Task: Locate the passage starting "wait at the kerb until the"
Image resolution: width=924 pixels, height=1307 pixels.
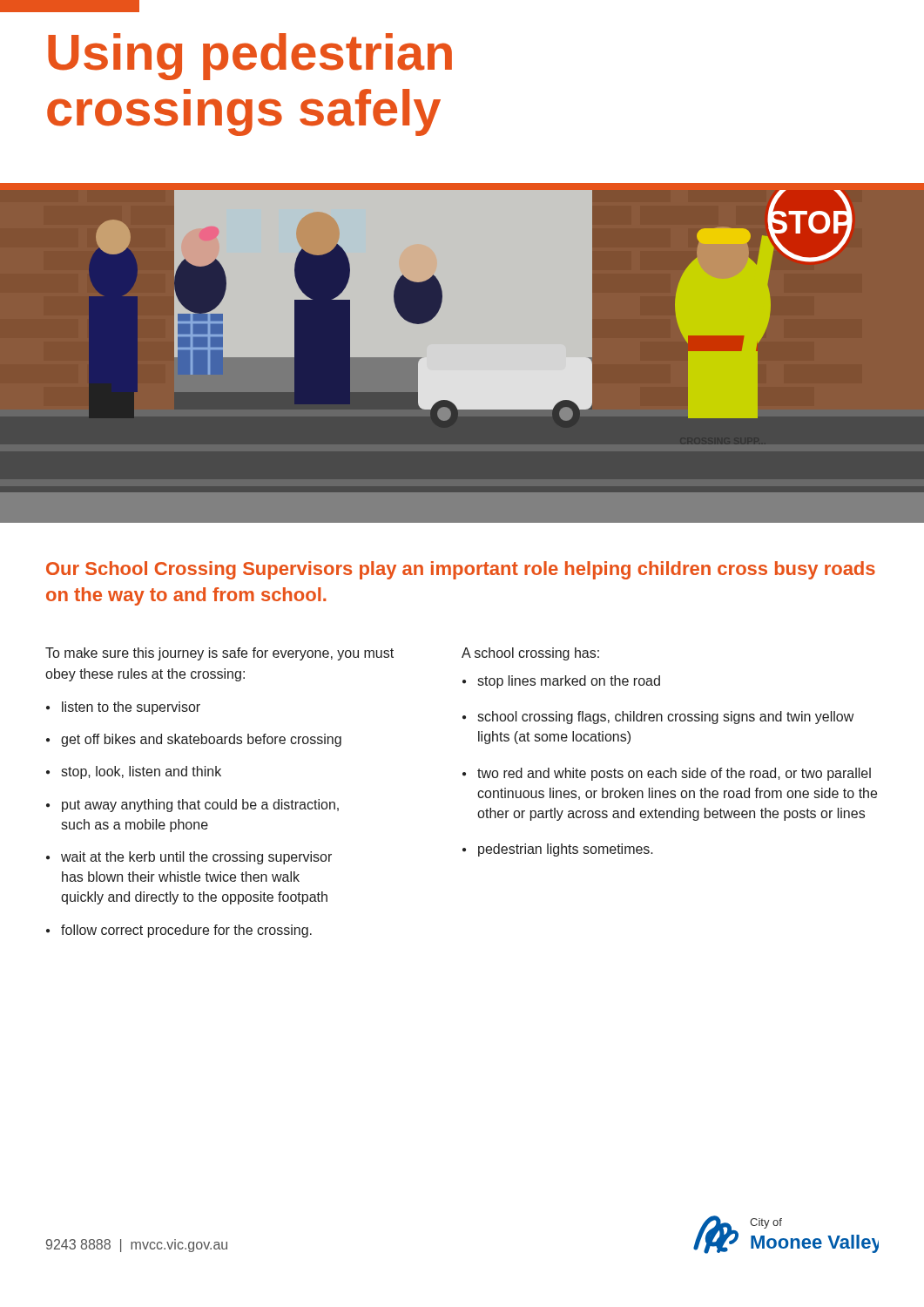Action: 197,877
